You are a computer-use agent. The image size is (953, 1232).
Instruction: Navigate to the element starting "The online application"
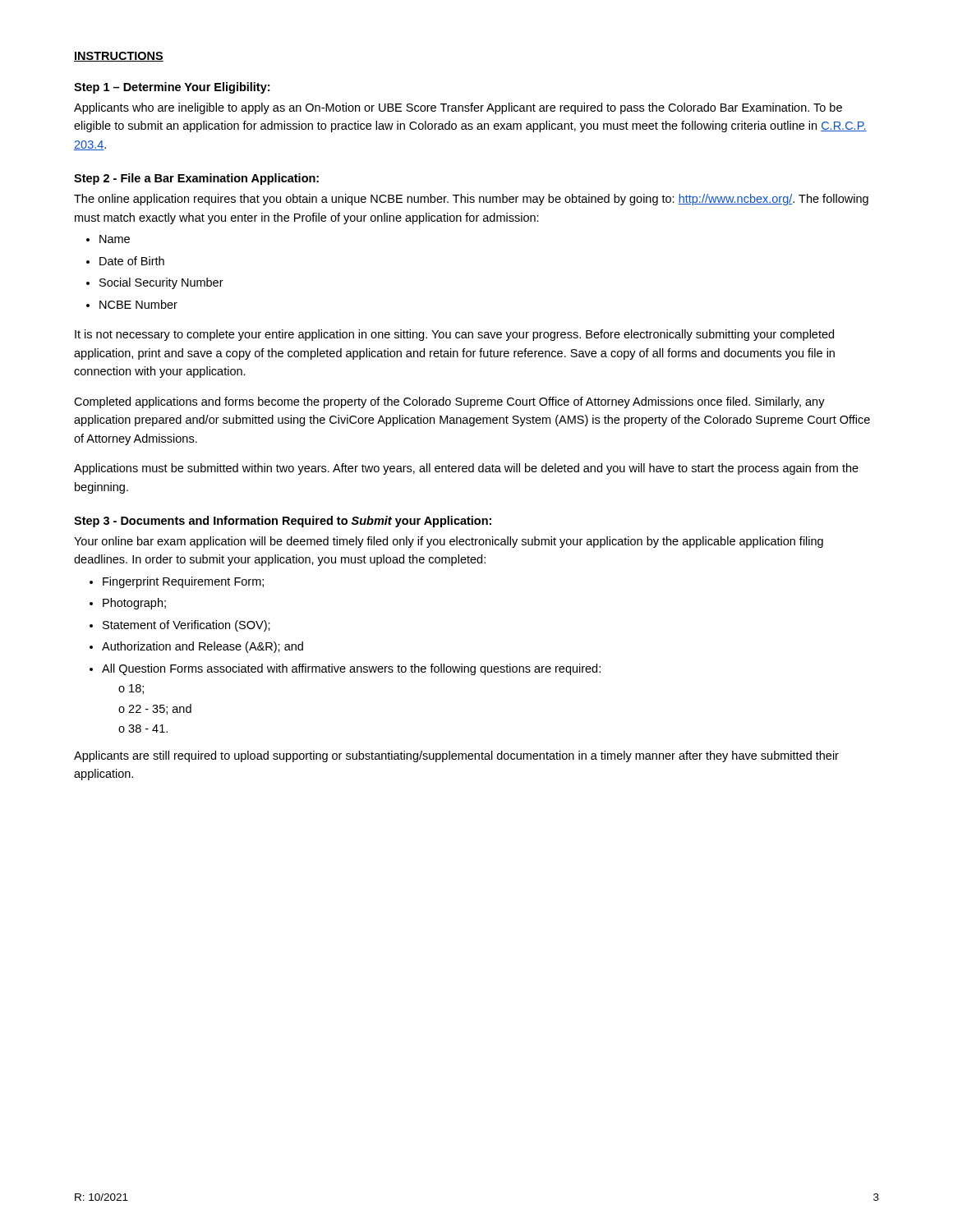[471, 208]
